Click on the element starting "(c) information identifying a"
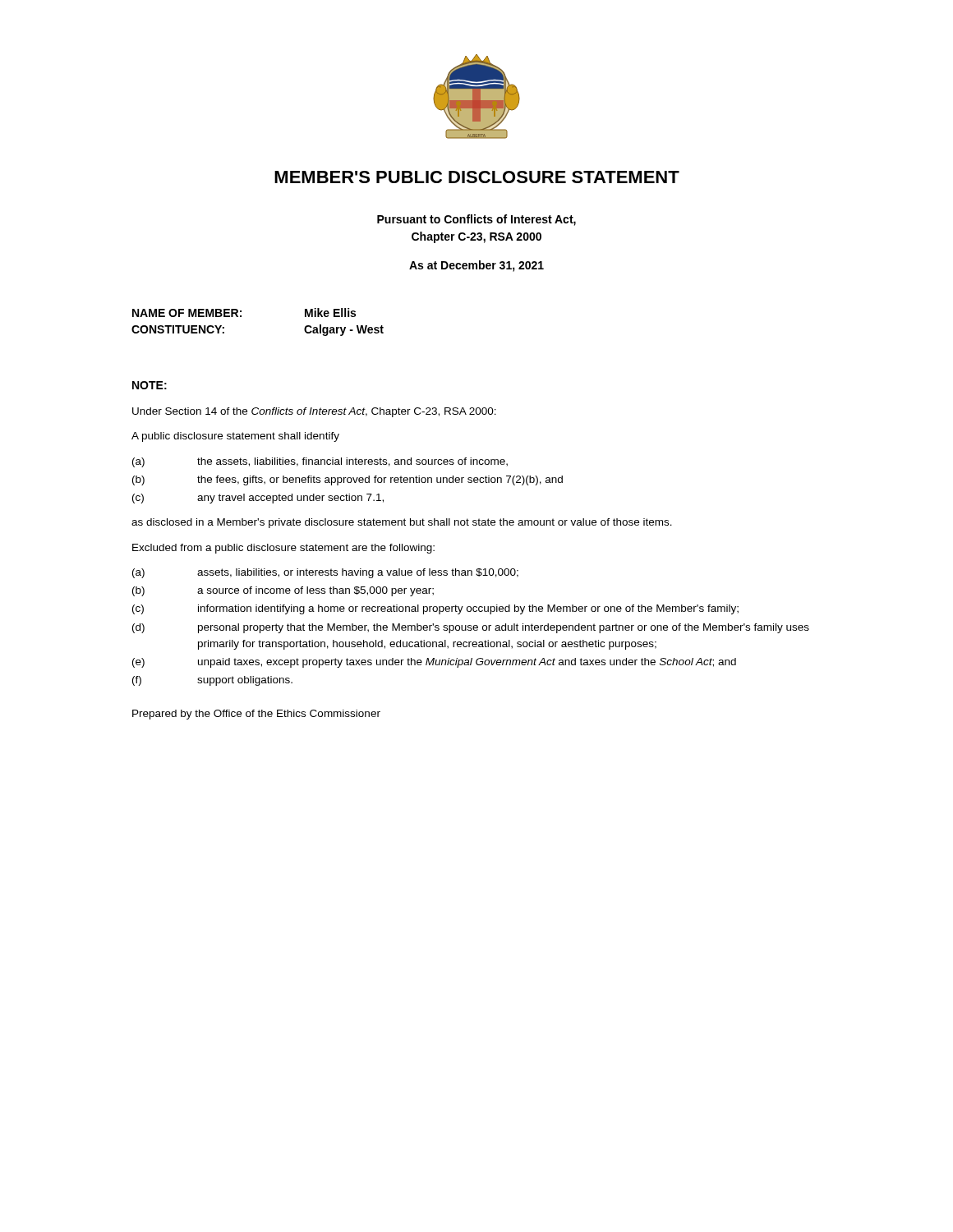 pos(476,609)
